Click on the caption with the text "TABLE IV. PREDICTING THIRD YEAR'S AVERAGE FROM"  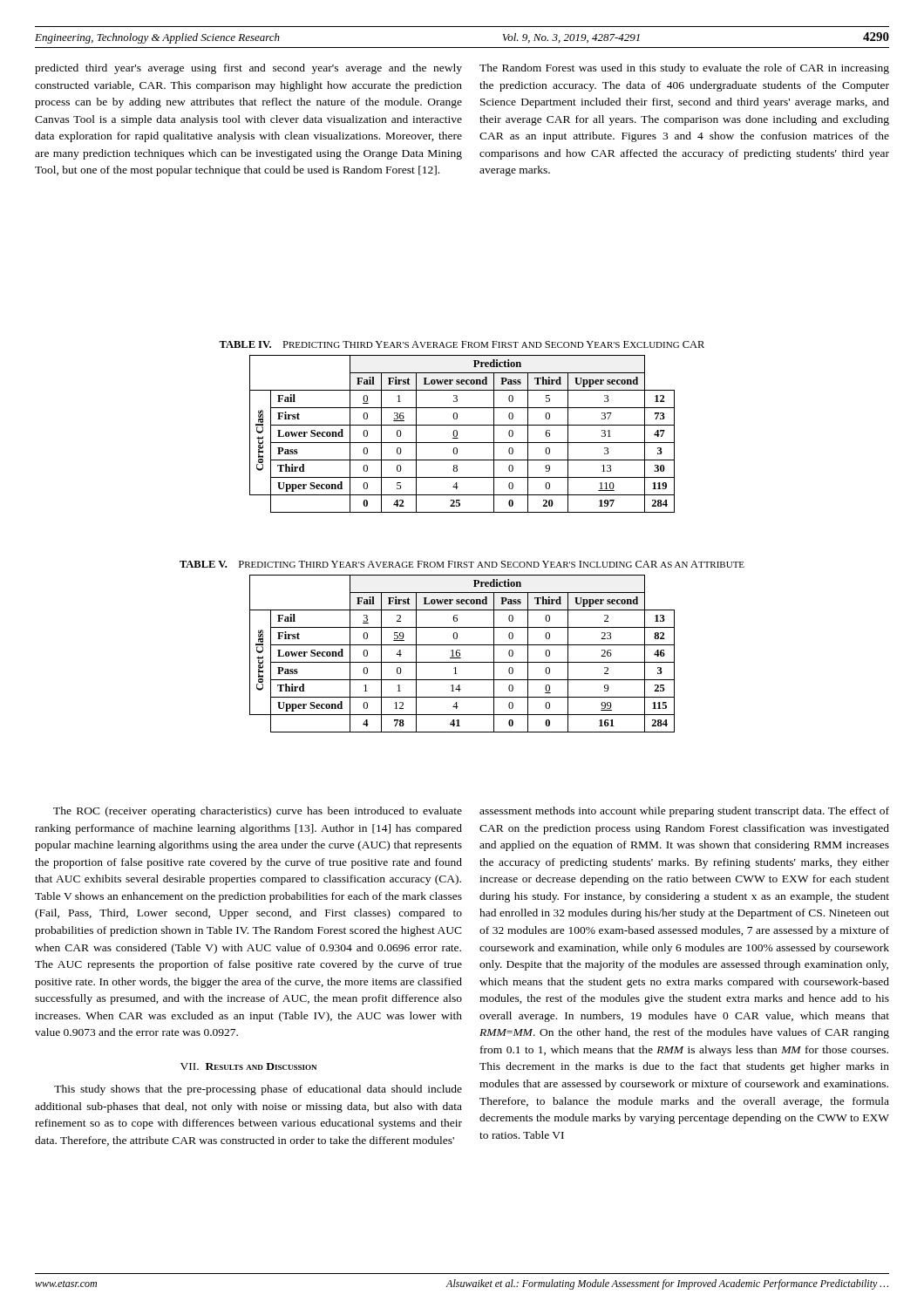tap(462, 344)
